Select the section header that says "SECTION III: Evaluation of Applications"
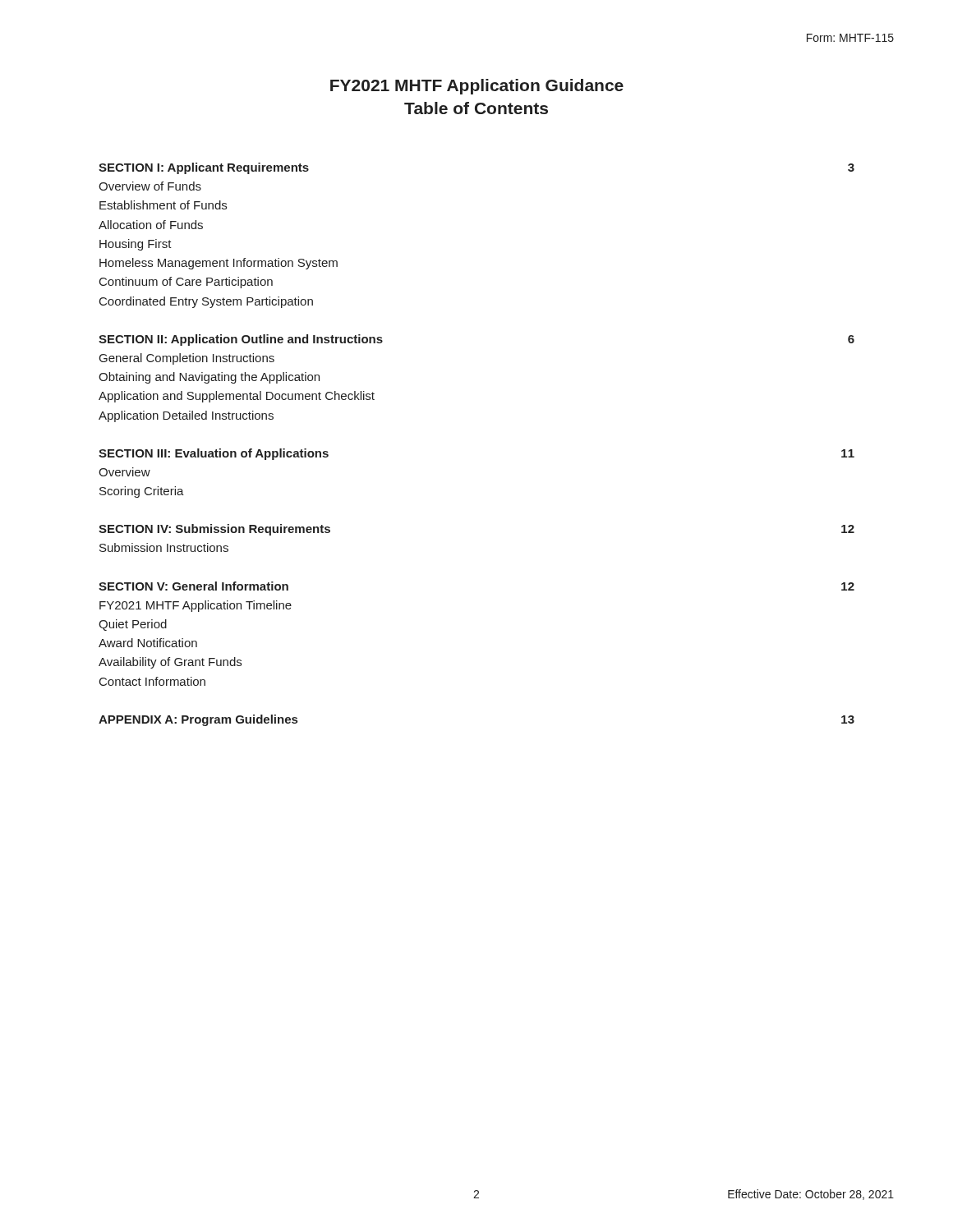953x1232 pixels. 214,453
